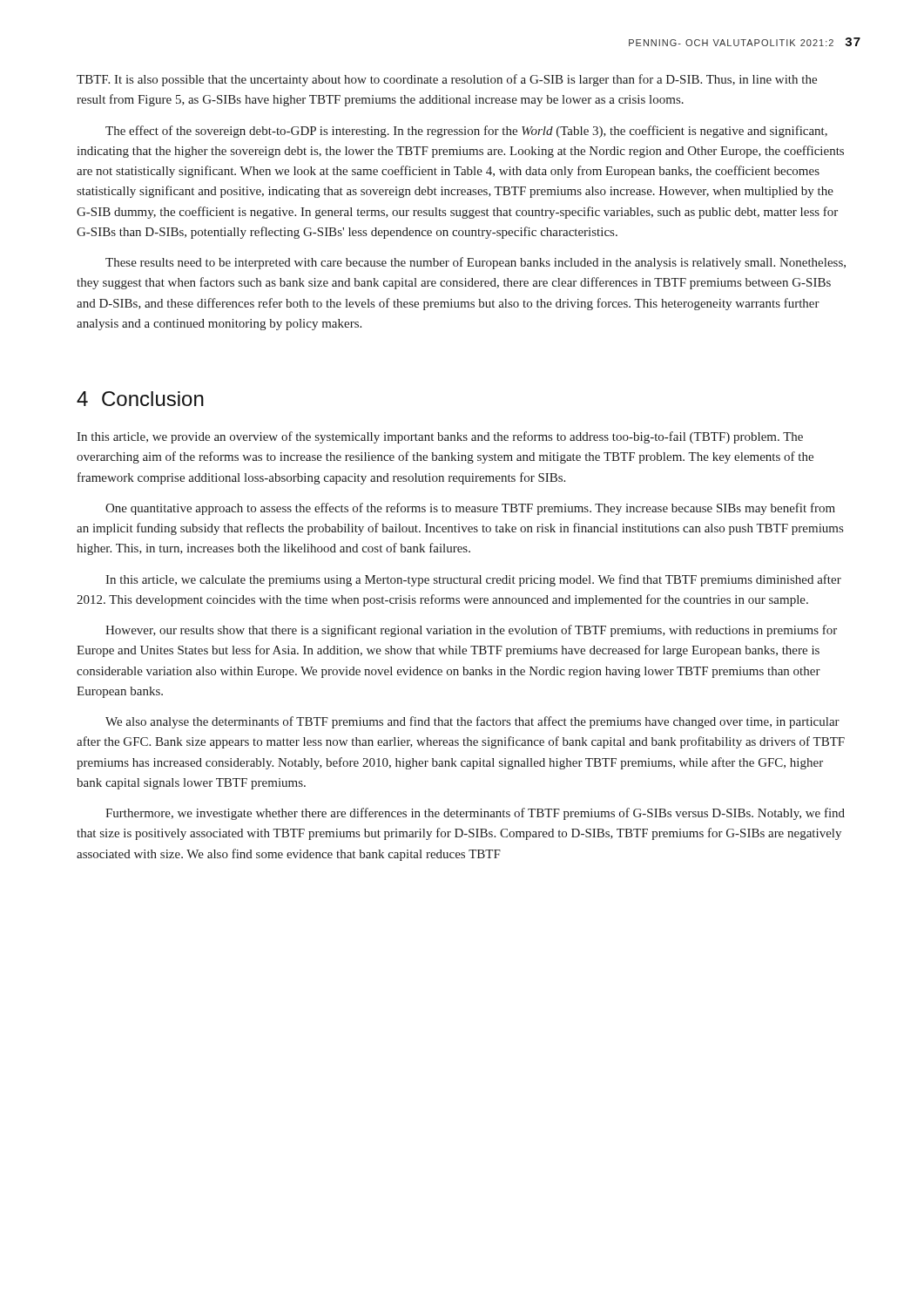
Task: Locate the text starting "4 Conclusion"
Action: point(141,399)
